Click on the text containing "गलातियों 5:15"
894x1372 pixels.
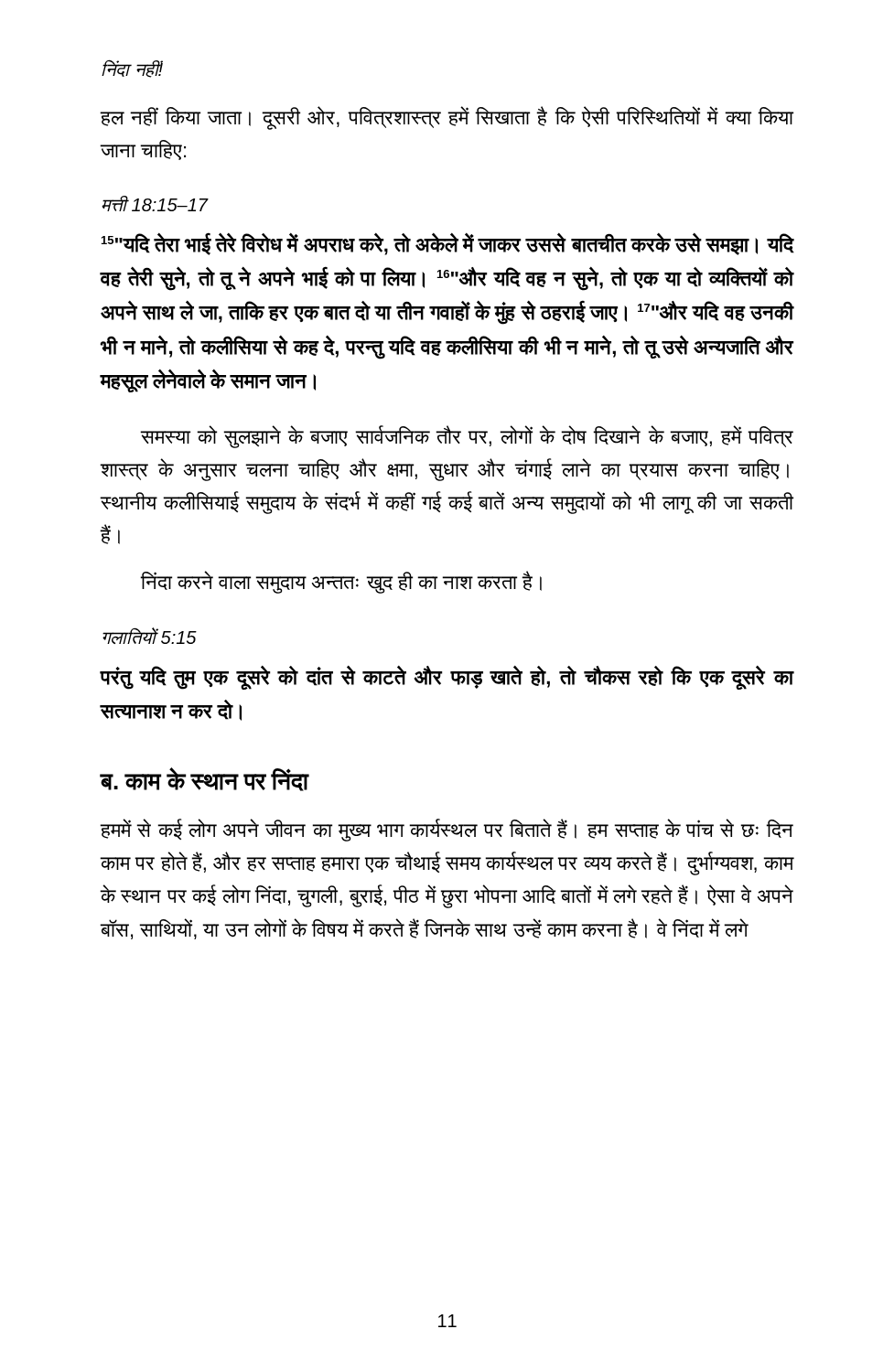(x=148, y=638)
